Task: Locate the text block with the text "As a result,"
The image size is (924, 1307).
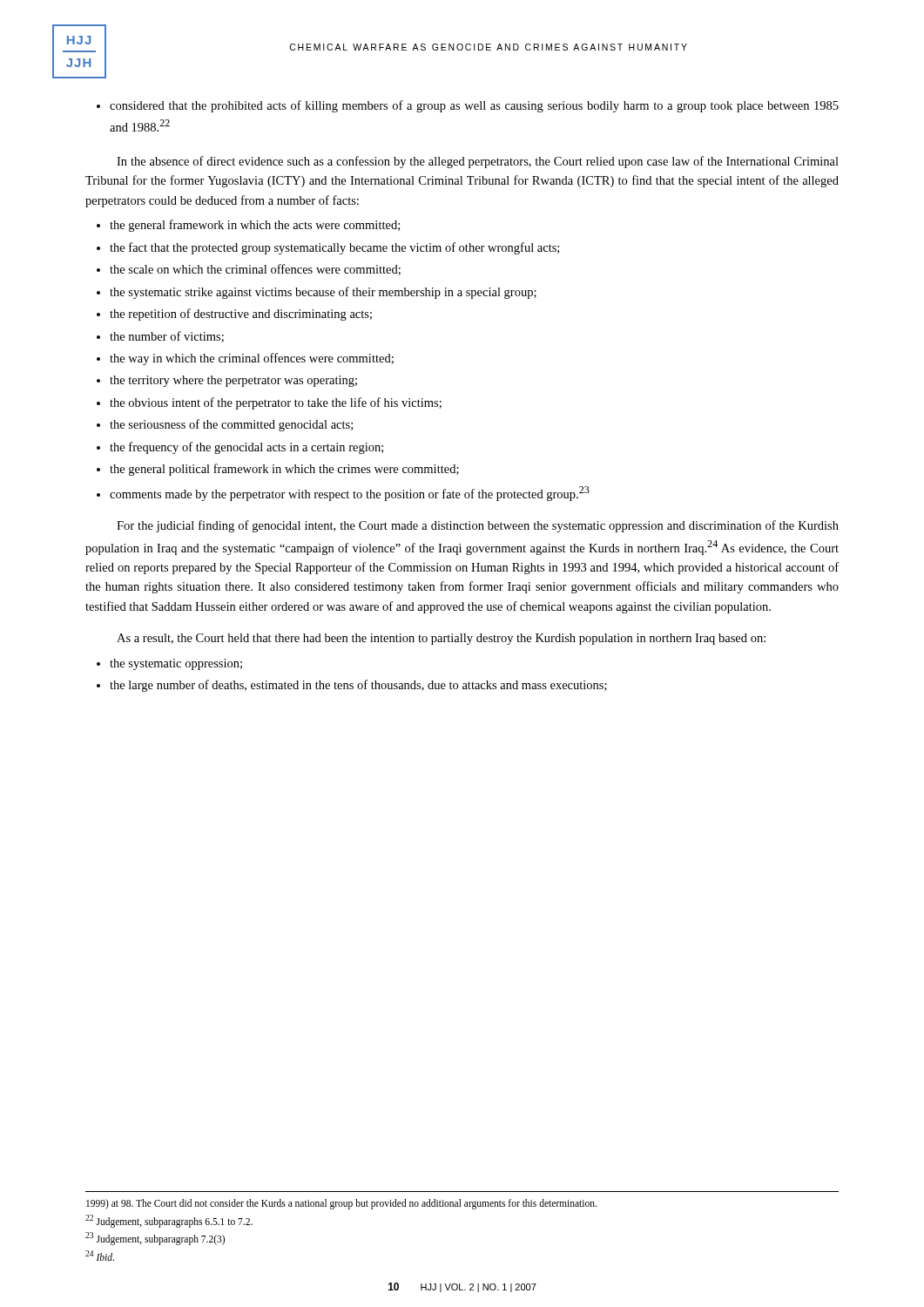Action: click(462, 638)
